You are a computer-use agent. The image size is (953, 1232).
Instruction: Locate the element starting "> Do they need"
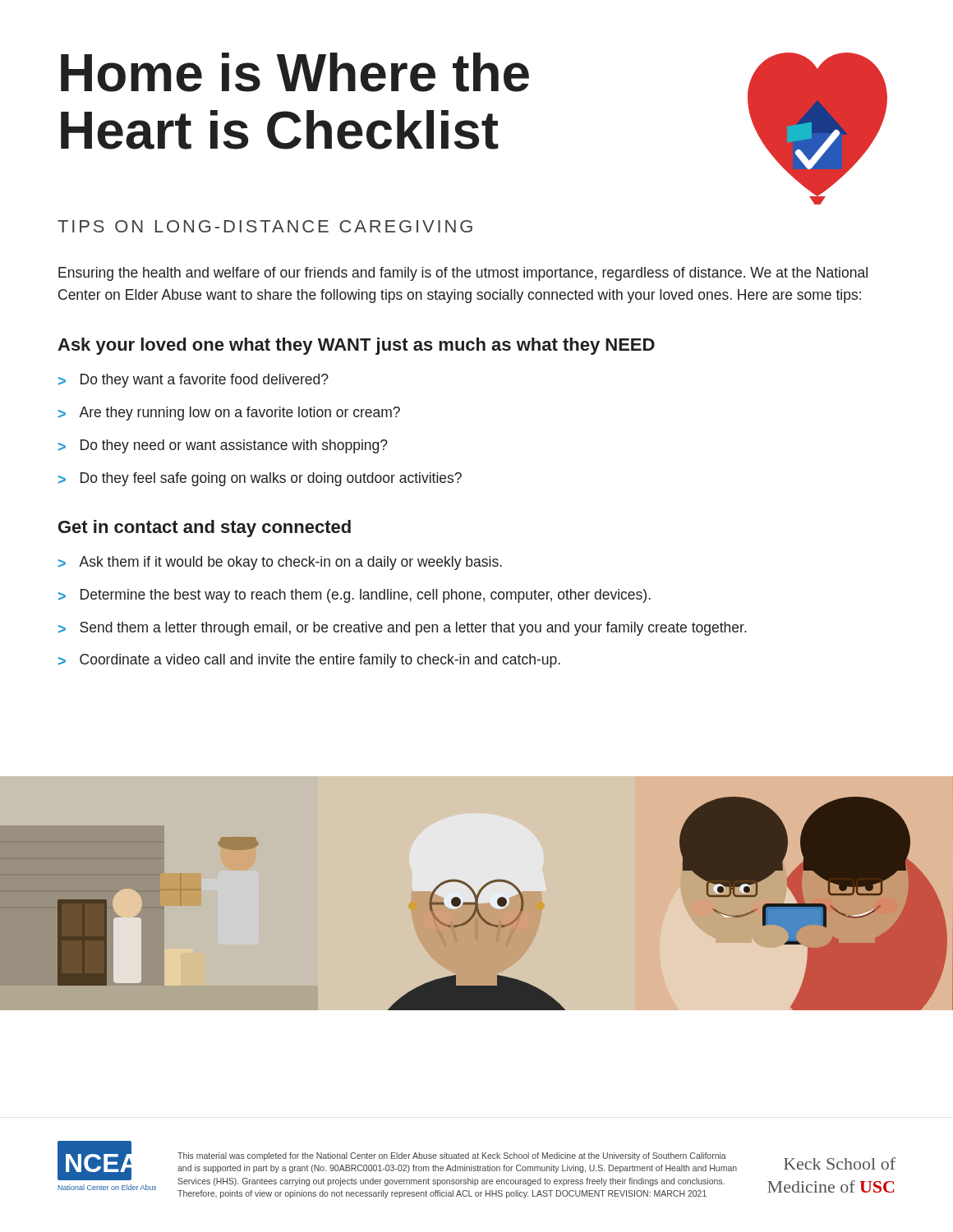223,447
